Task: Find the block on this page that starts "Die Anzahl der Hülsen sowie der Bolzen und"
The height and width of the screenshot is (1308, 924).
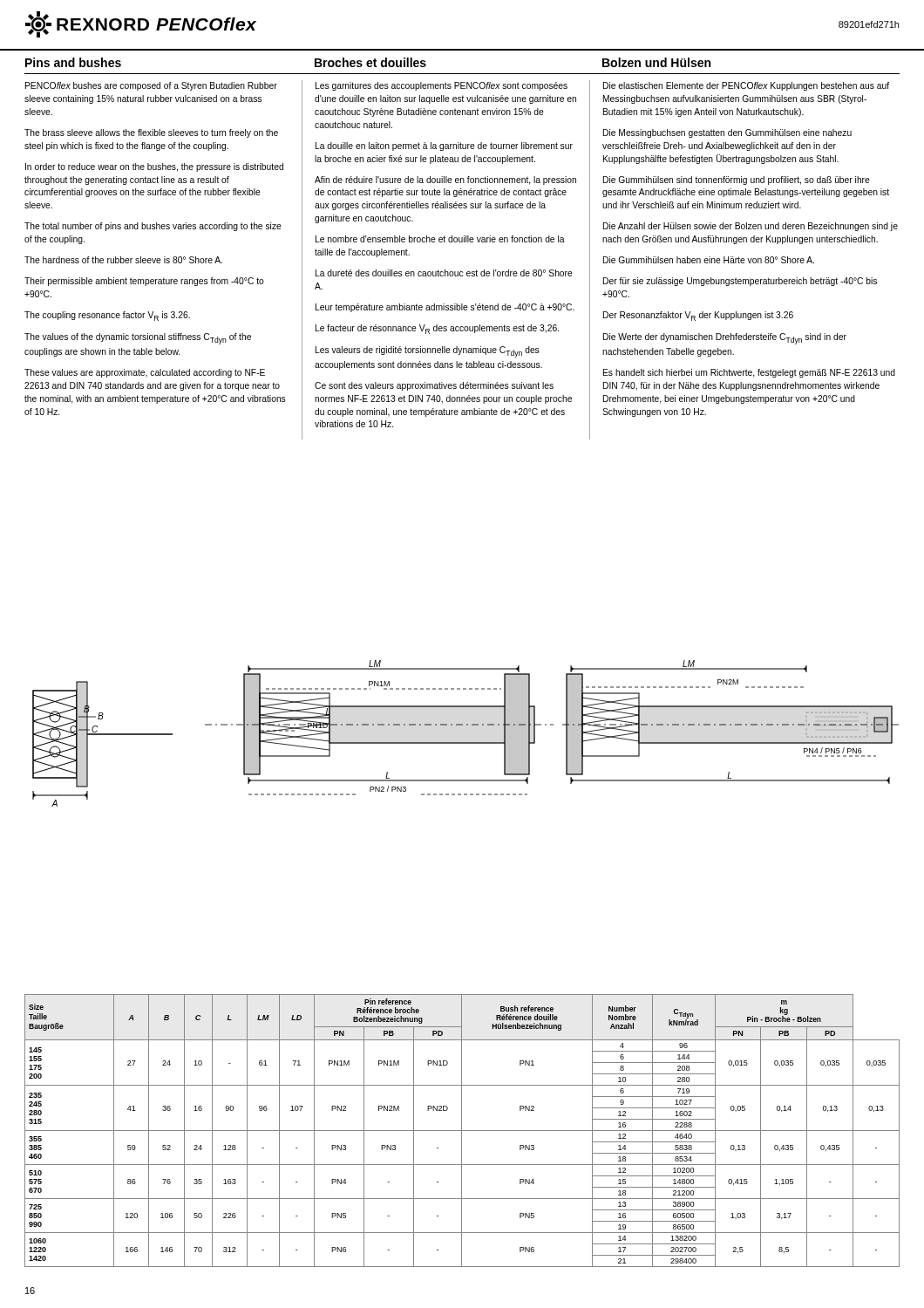Action: pos(750,233)
